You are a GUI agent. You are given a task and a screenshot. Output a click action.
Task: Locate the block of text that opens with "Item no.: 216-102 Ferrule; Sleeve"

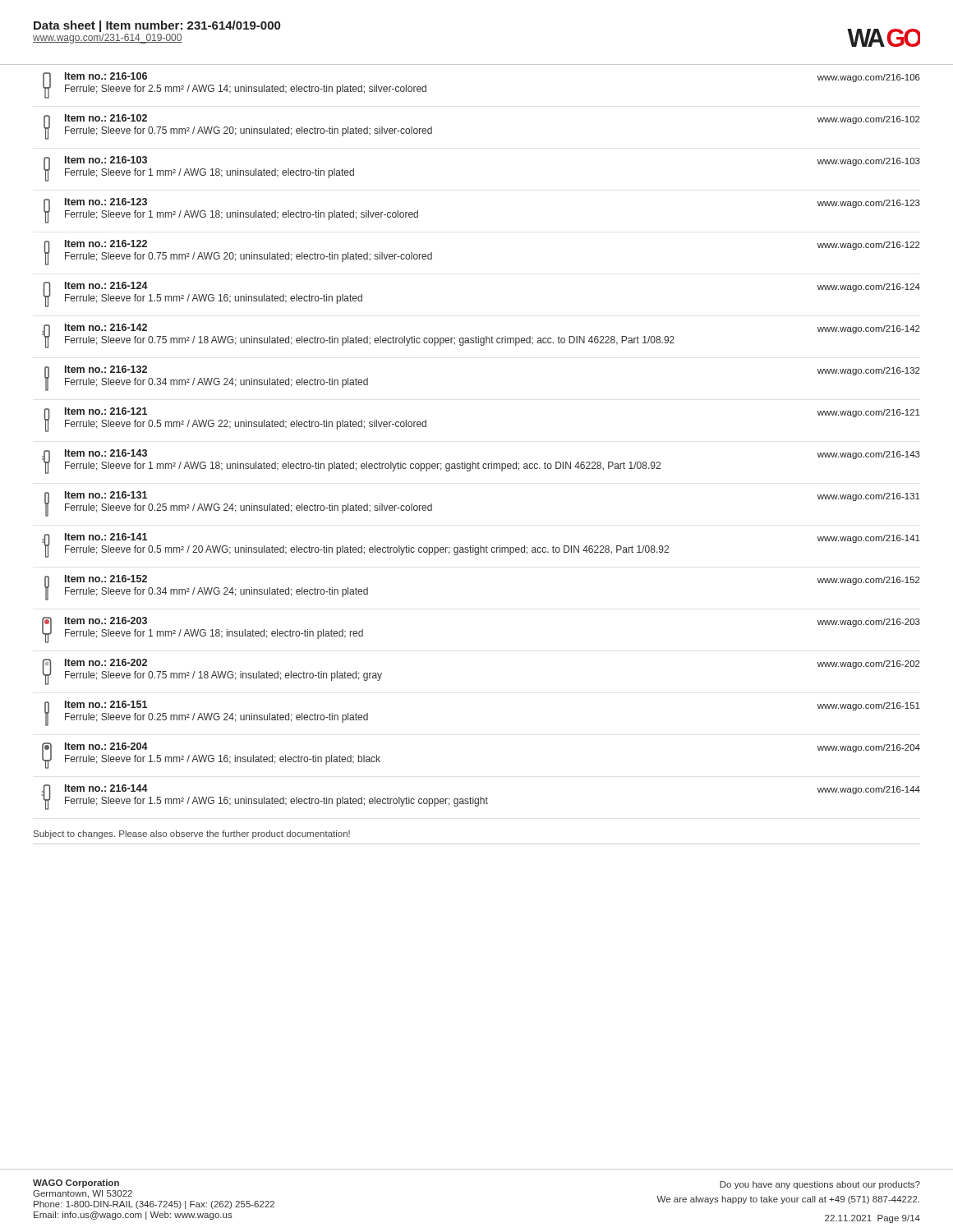[144, 129]
